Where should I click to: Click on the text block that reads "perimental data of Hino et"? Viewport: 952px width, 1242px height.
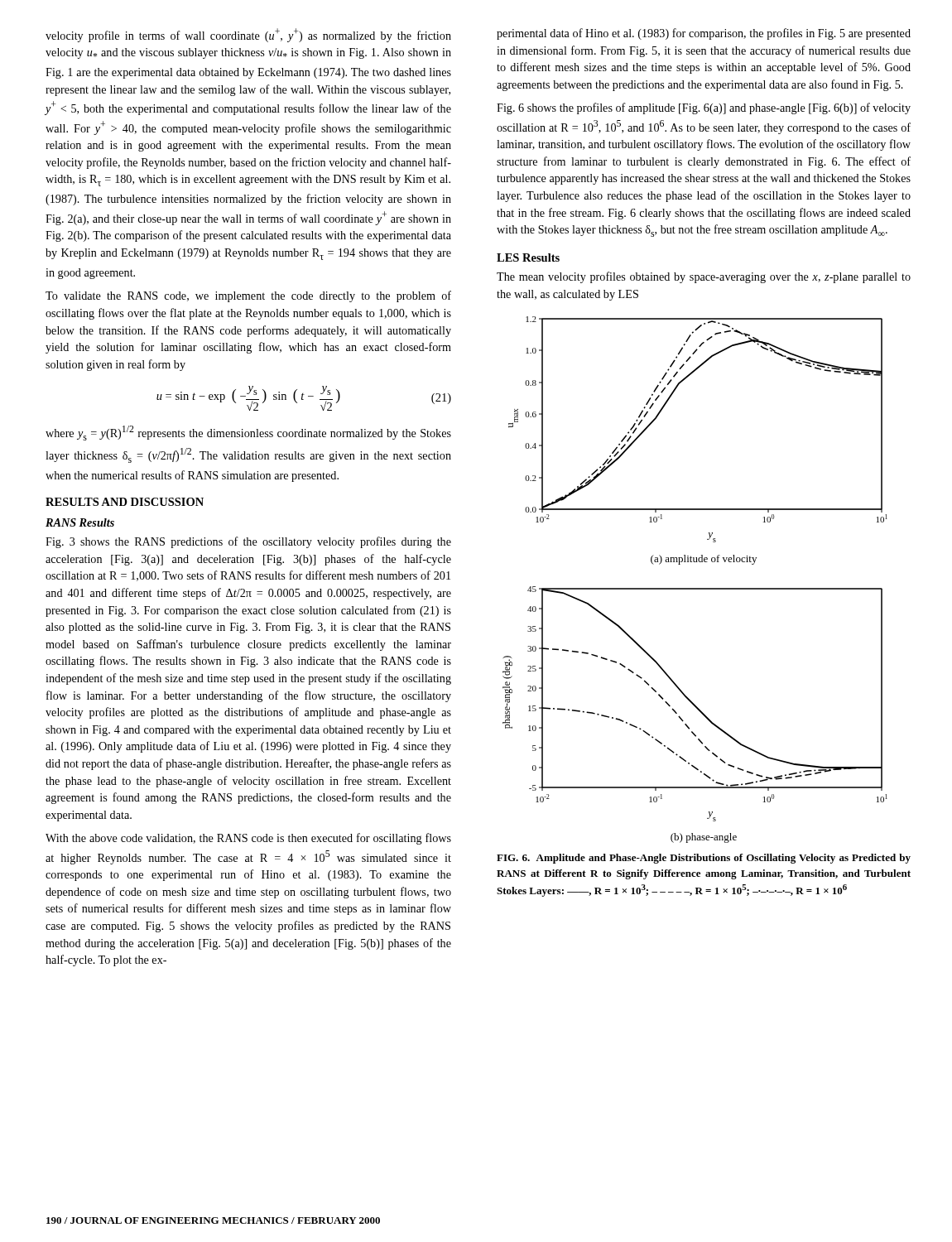click(x=704, y=59)
